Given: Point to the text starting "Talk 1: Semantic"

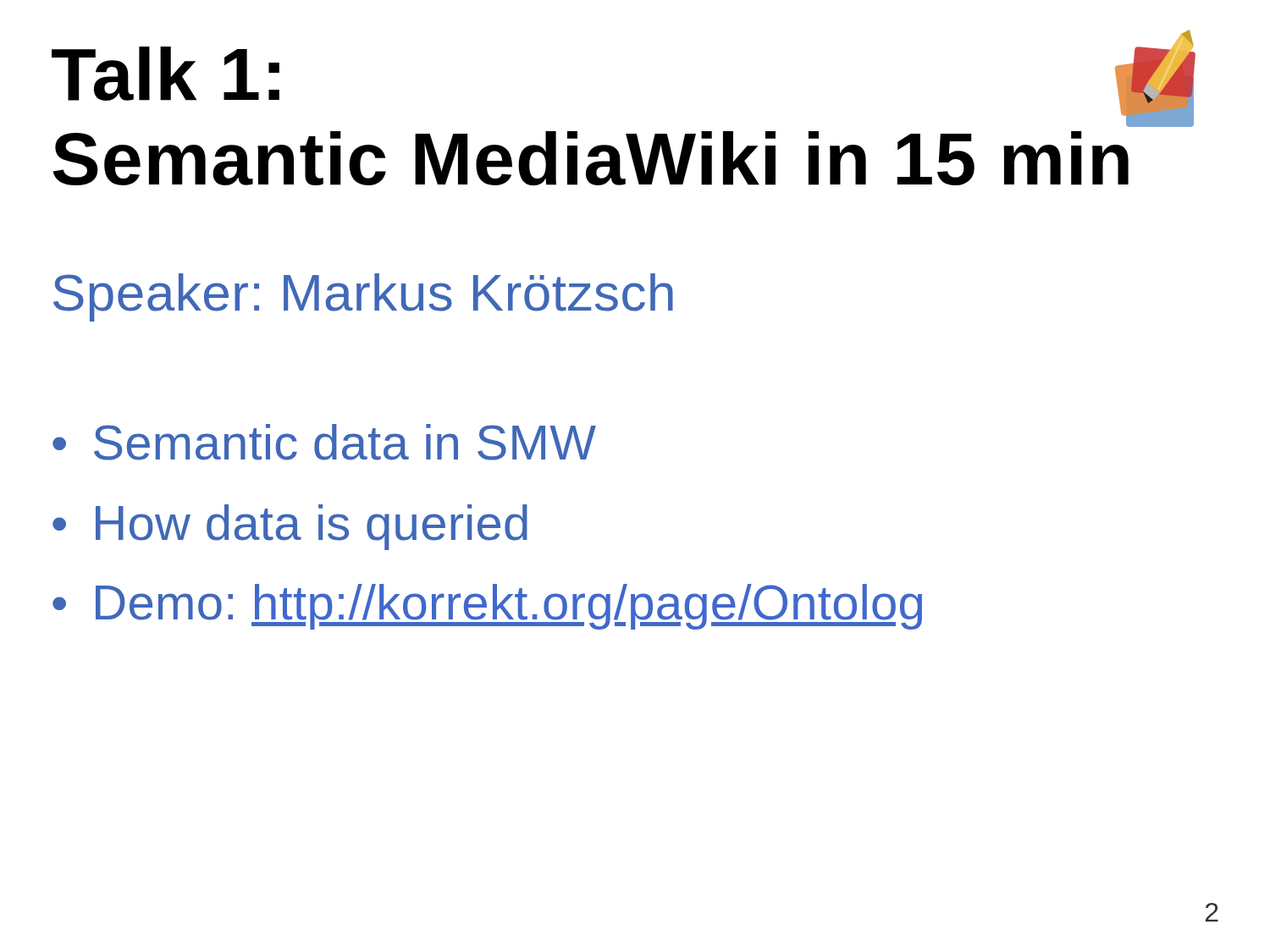Looking at the screenshot, I should 635,118.
